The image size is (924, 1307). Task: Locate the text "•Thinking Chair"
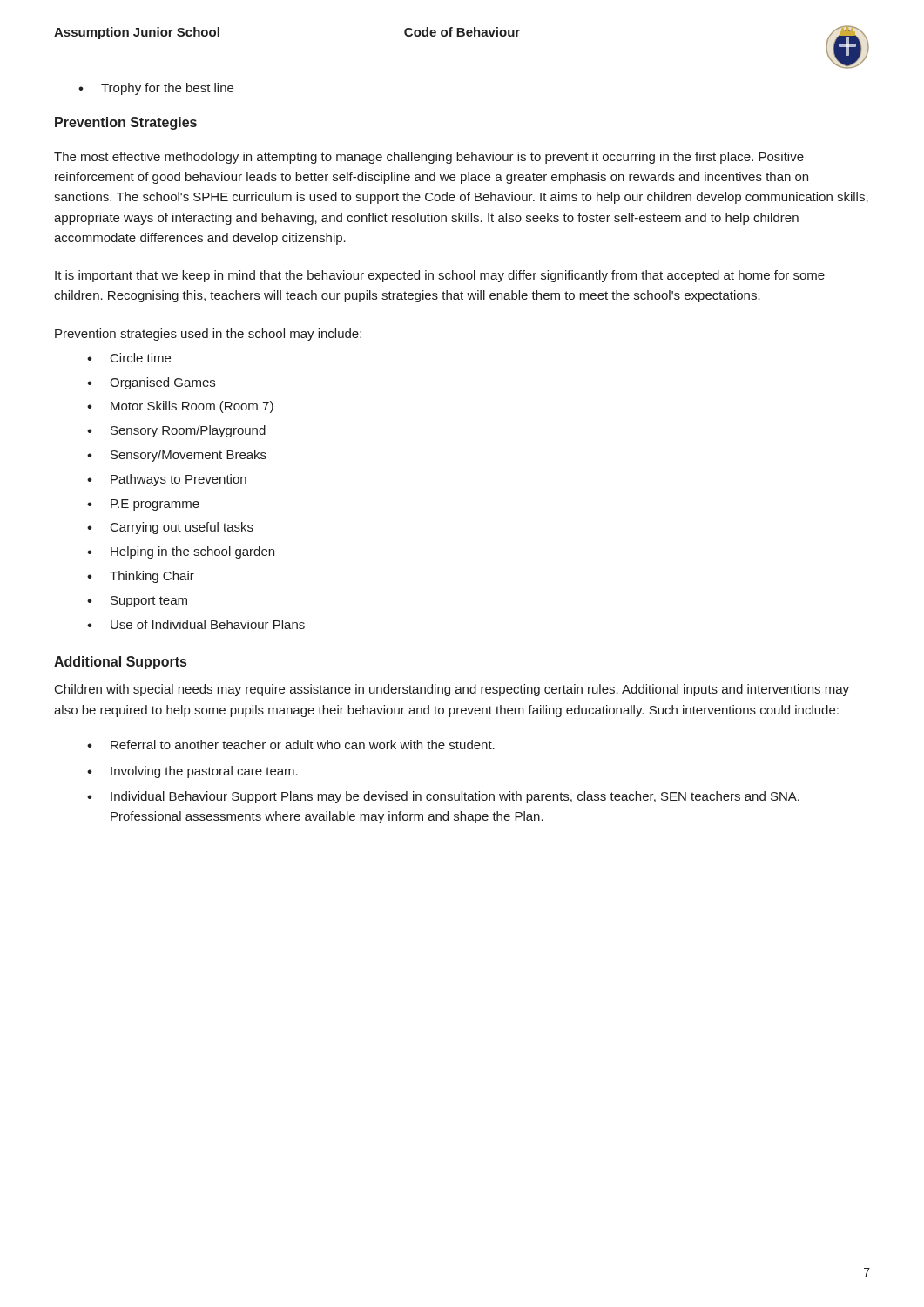[x=141, y=577]
